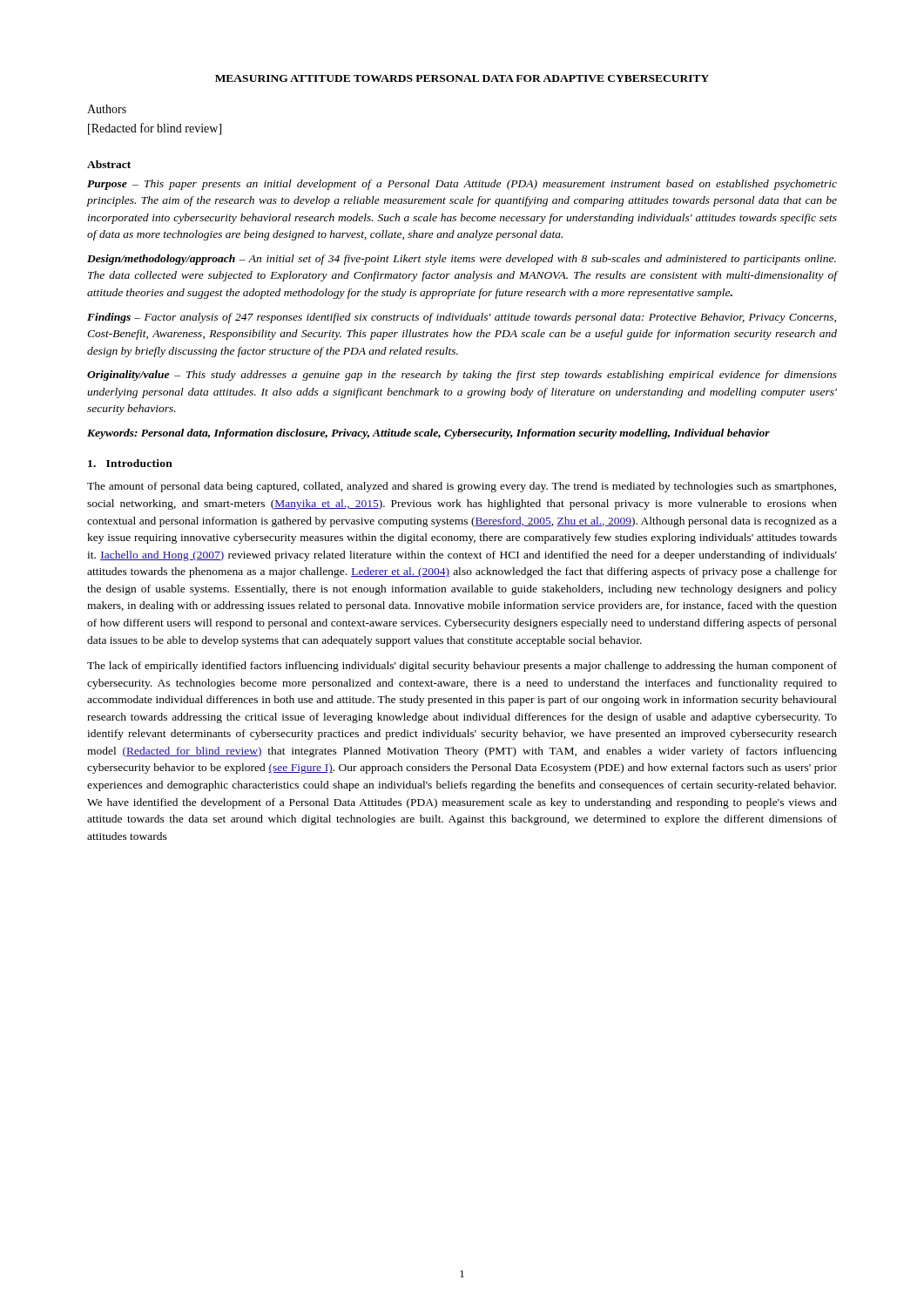Point to "1. Introduction"
Image resolution: width=924 pixels, height=1307 pixels.
coord(130,463)
